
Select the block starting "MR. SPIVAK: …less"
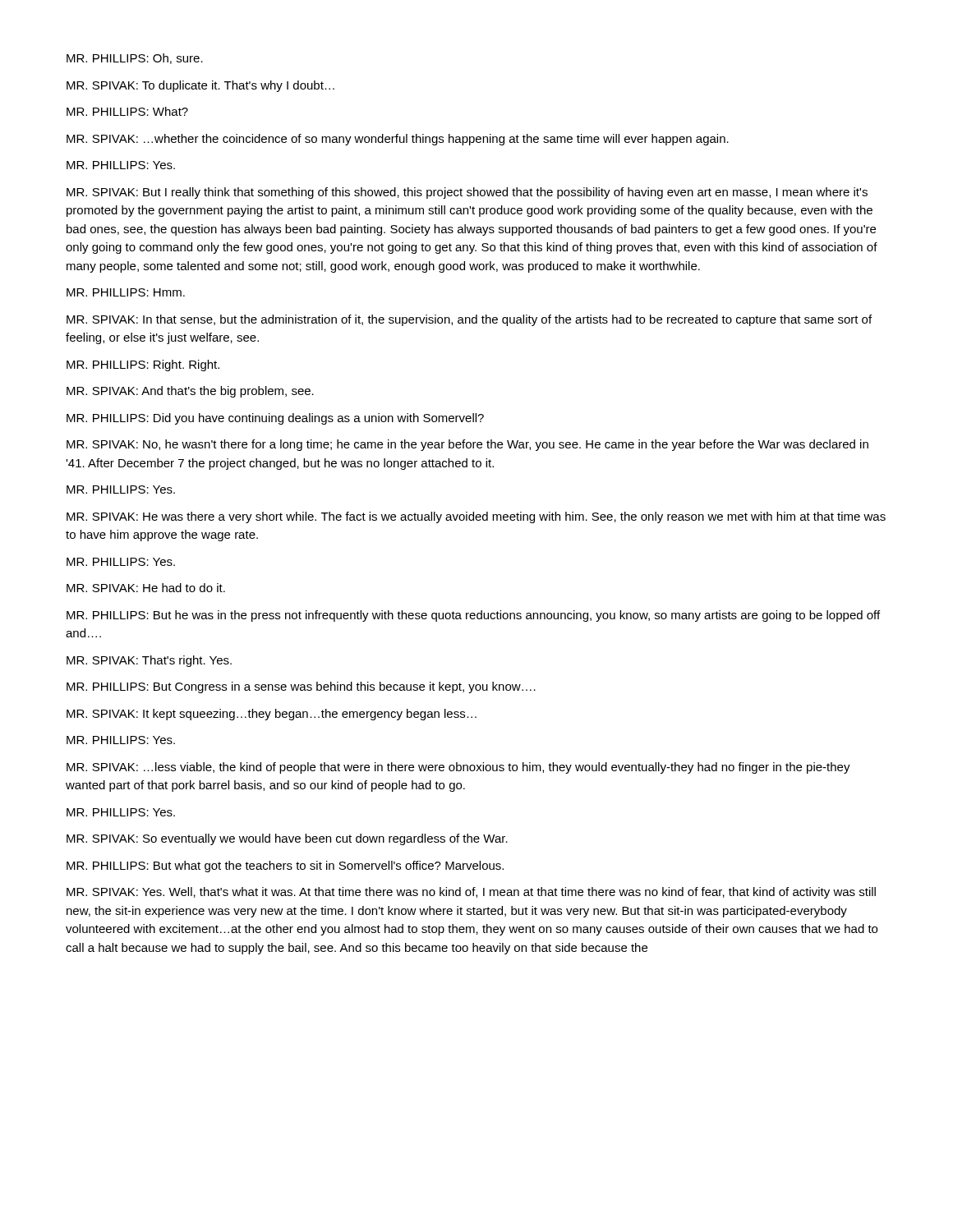[x=458, y=776]
